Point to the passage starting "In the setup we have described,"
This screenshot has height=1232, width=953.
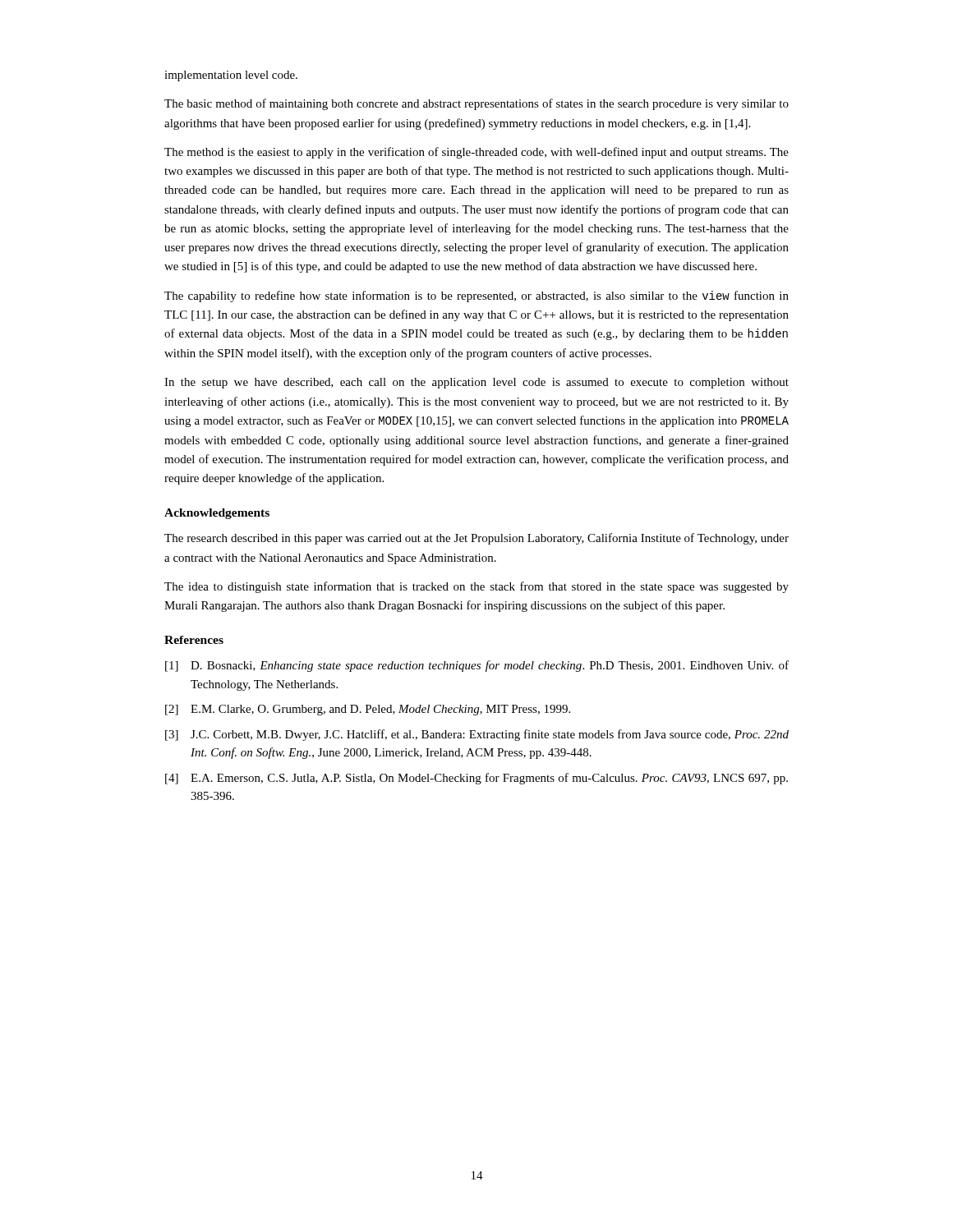476,431
